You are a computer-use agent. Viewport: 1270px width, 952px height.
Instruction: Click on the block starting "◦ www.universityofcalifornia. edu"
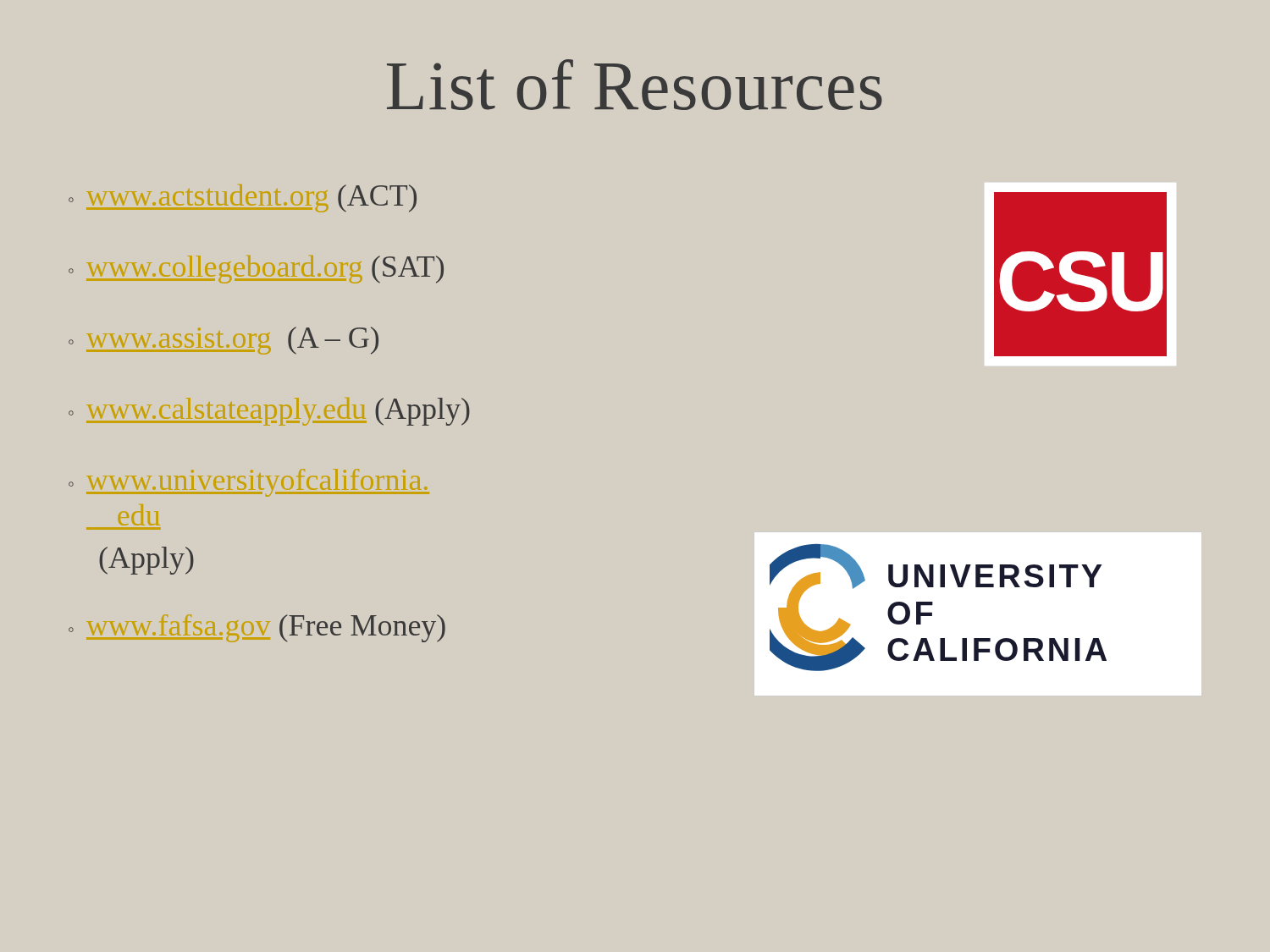pos(249,498)
